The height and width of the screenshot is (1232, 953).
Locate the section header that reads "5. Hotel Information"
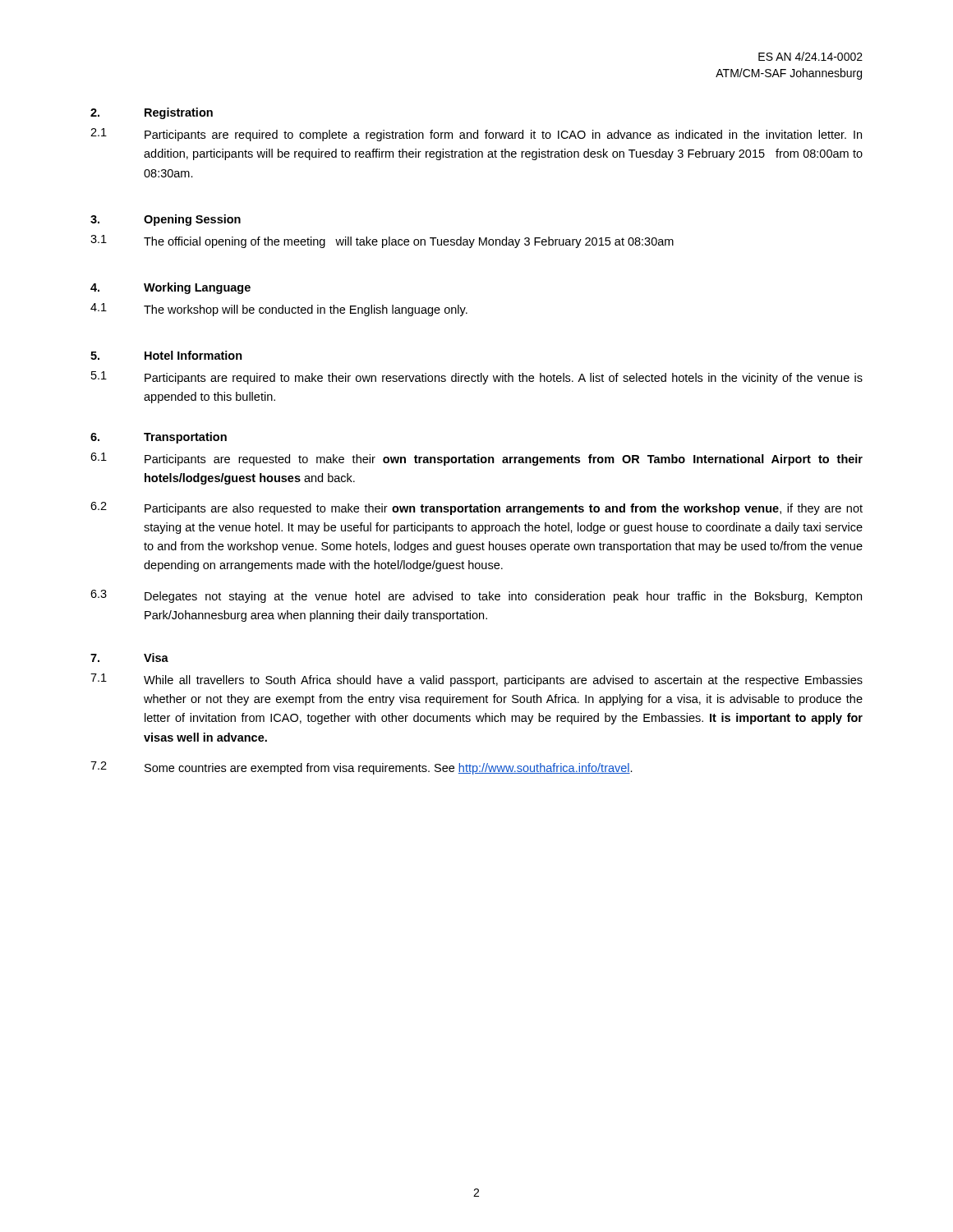(x=166, y=356)
